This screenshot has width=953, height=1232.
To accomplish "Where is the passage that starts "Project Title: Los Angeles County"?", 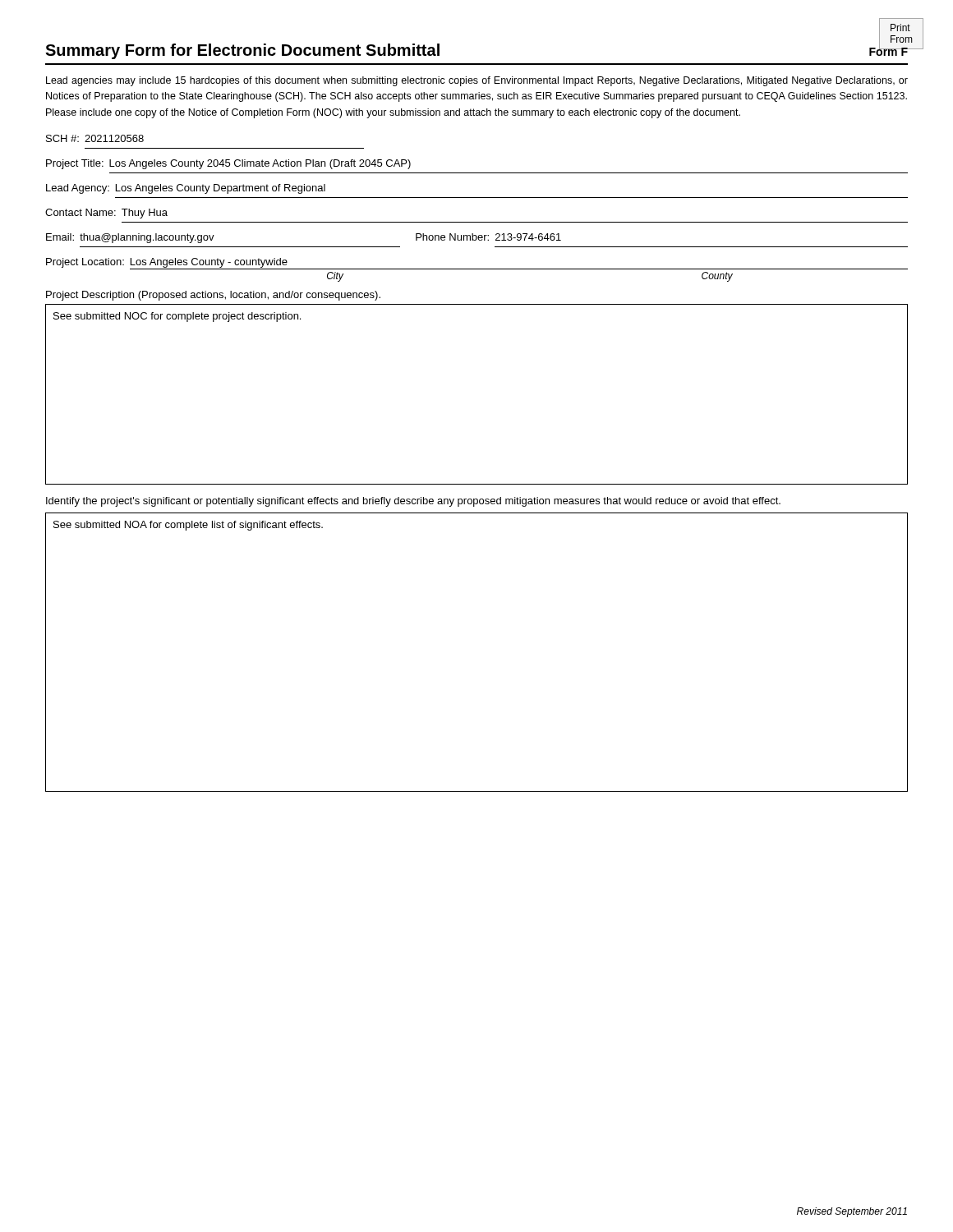I will tap(476, 165).
